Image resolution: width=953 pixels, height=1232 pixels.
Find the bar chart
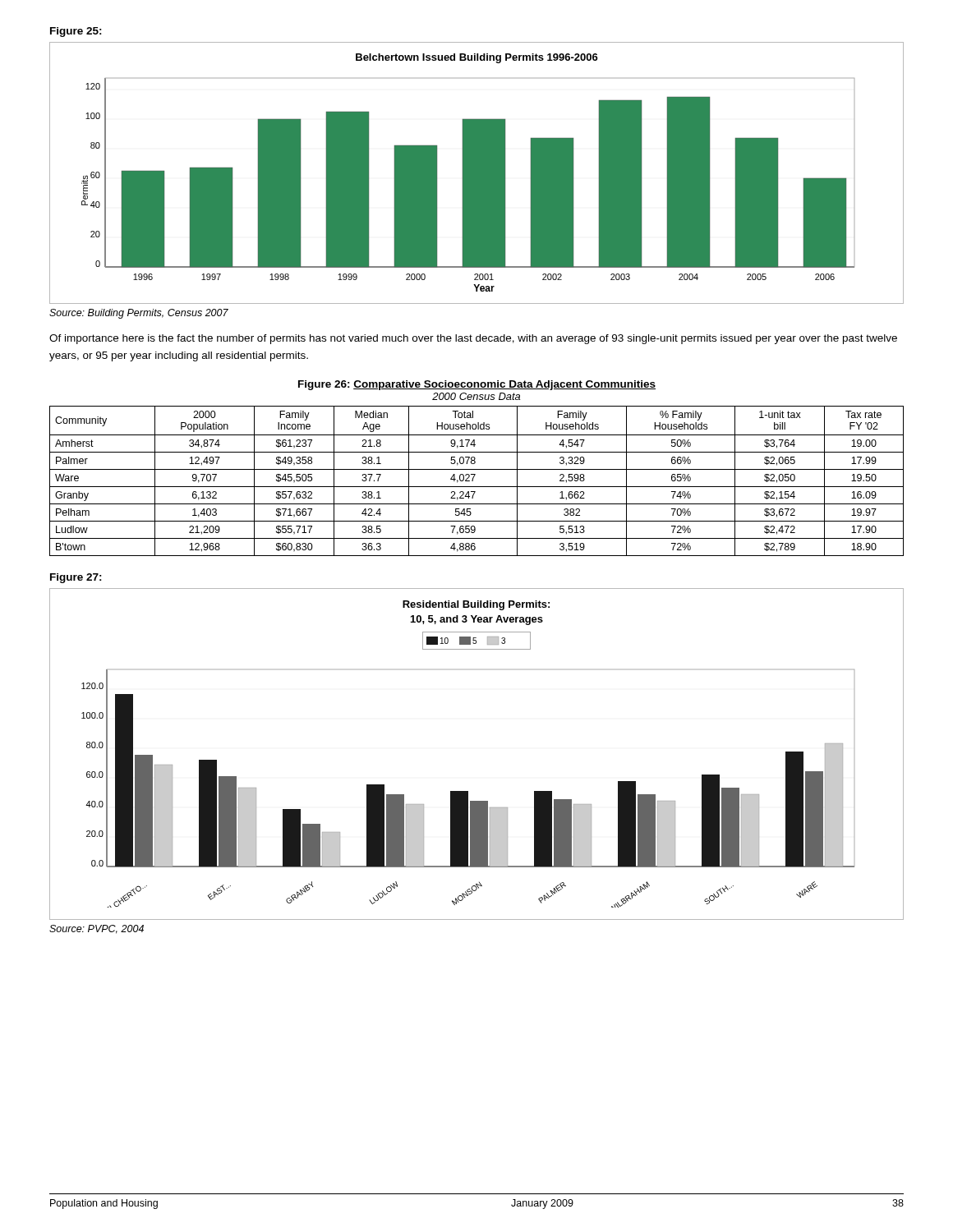pos(476,173)
